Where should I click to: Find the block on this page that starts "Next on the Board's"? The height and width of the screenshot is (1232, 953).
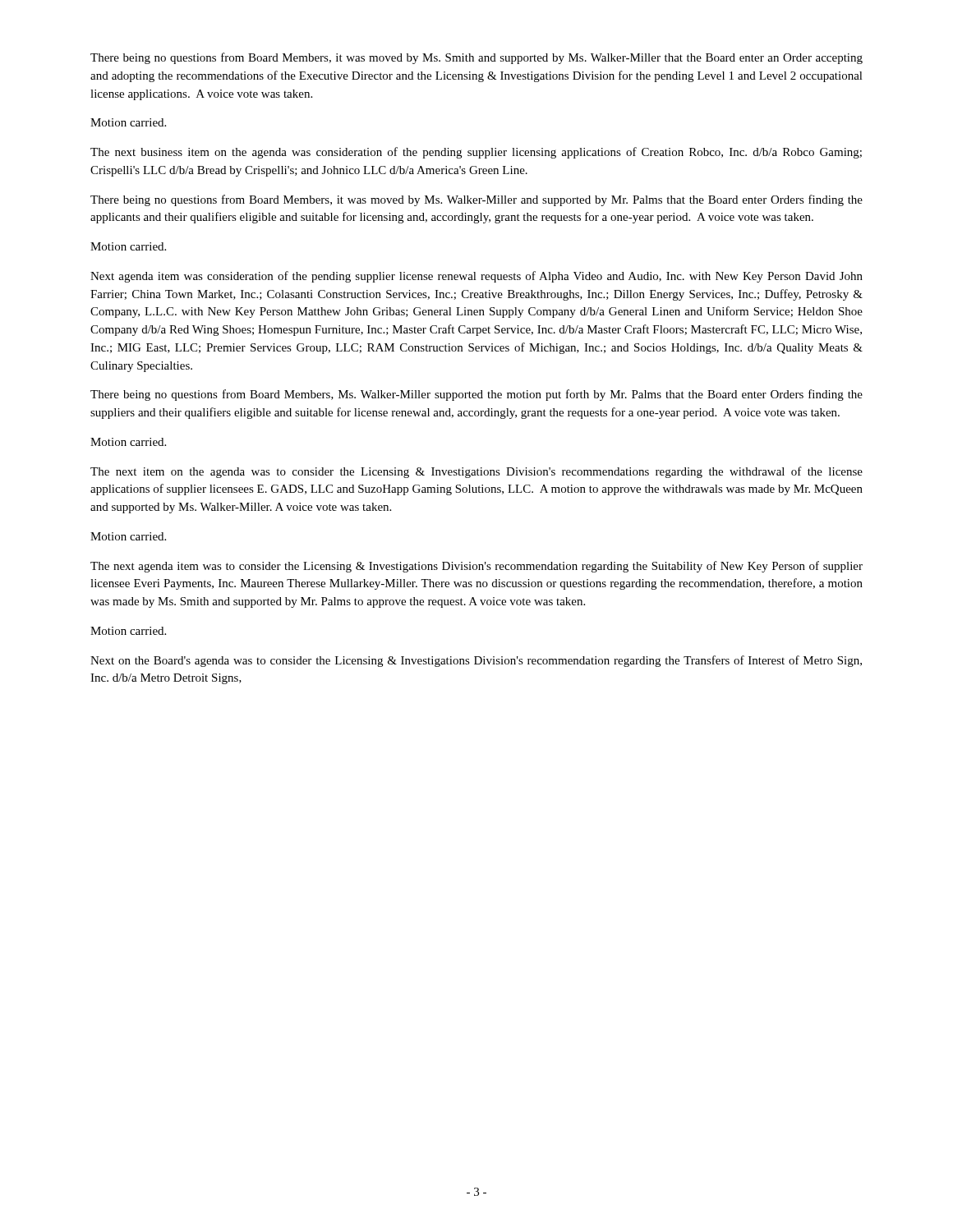[x=476, y=669]
